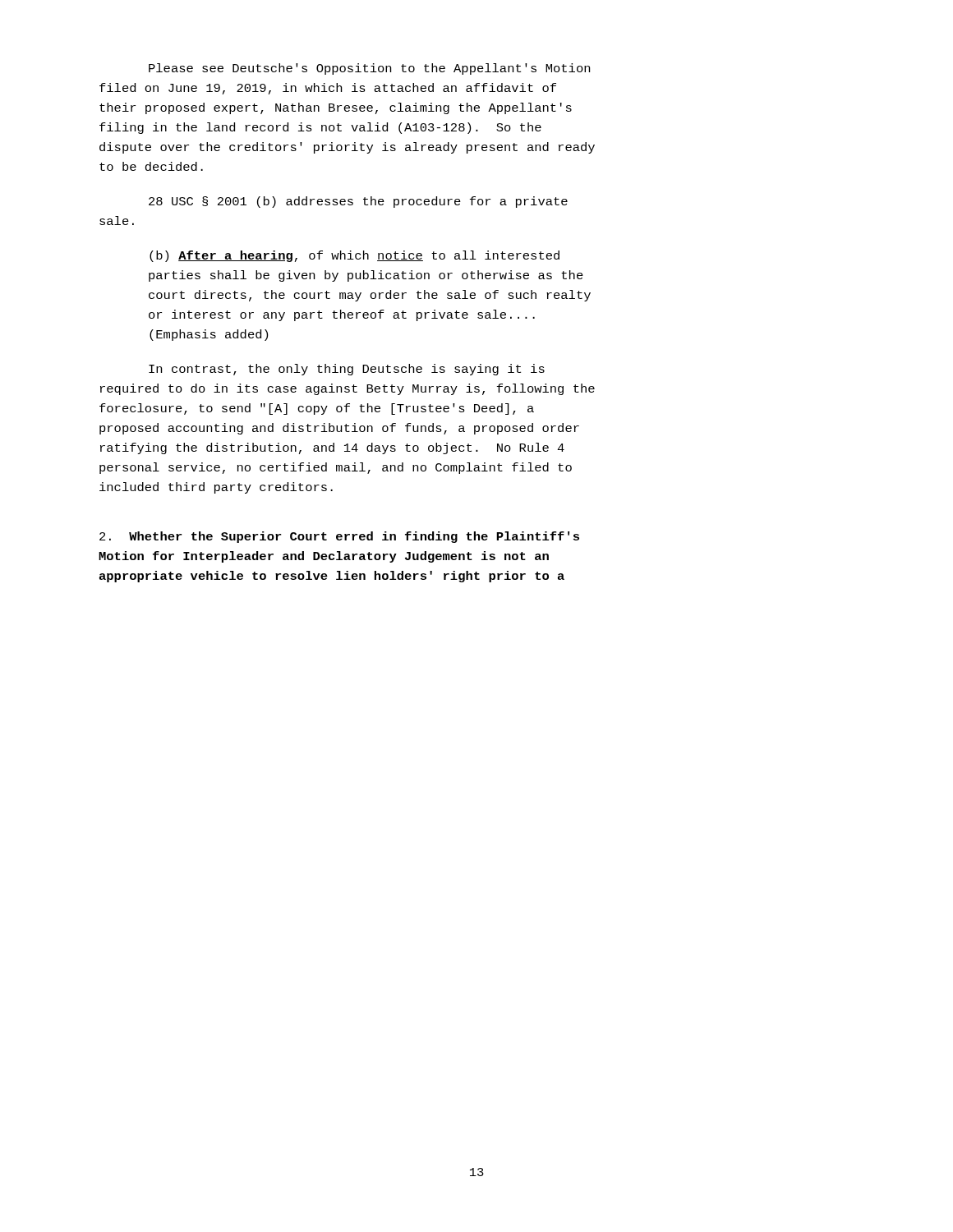This screenshot has height=1232, width=953.
Task: Locate the text block containing "28 USC § 2001 (b)"
Action: click(476, 212)
